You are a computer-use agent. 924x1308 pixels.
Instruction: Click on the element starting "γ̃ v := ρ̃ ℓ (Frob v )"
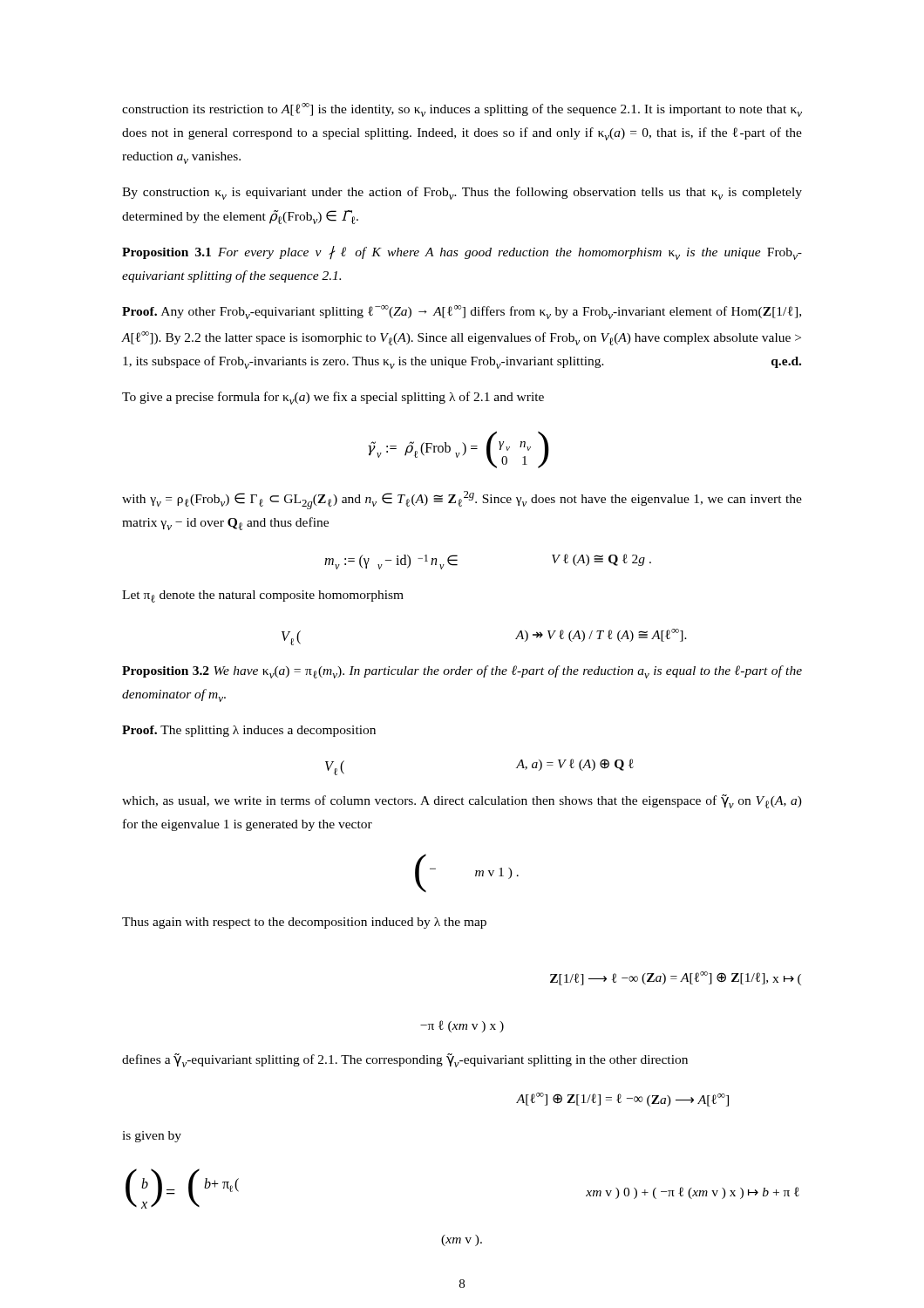462,448
